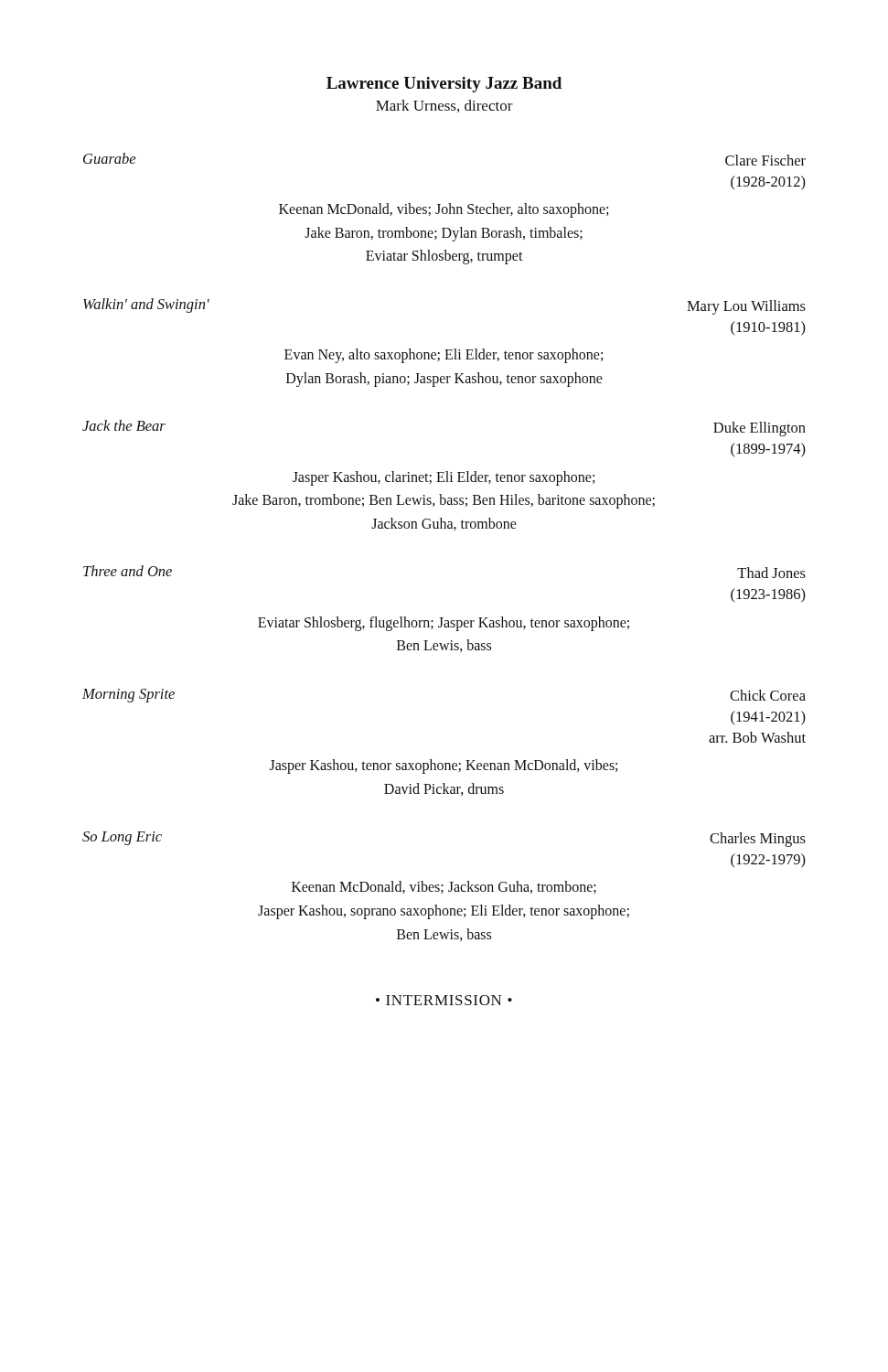The image size is (888, 1372).
Task: Select the text starting "Guarabe Clare Fischer(1928-2012) Keenan"
Action: [444, 209]
